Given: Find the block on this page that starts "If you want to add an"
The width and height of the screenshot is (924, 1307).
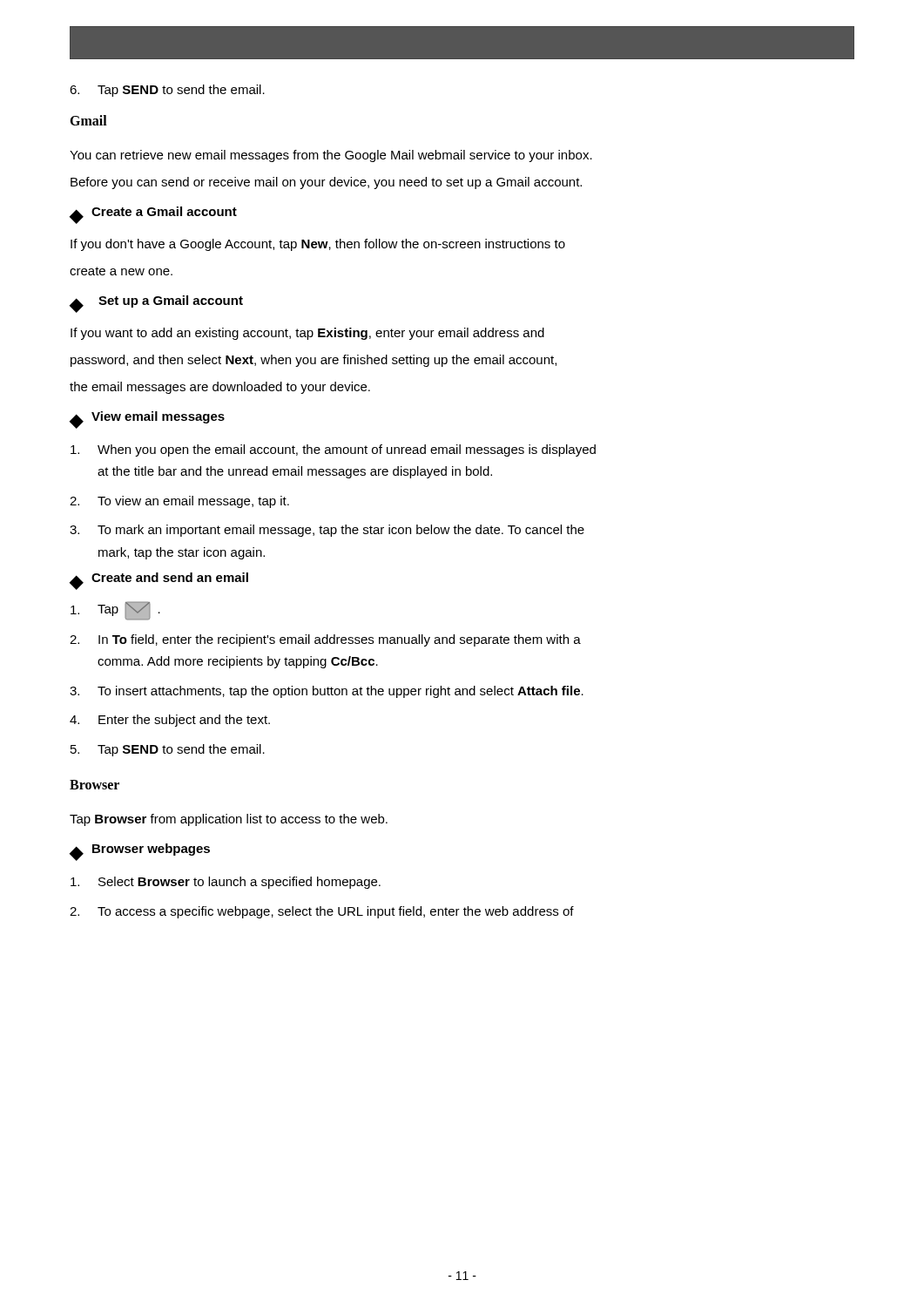Looking at the screenshot, I should tap(307, 332).
